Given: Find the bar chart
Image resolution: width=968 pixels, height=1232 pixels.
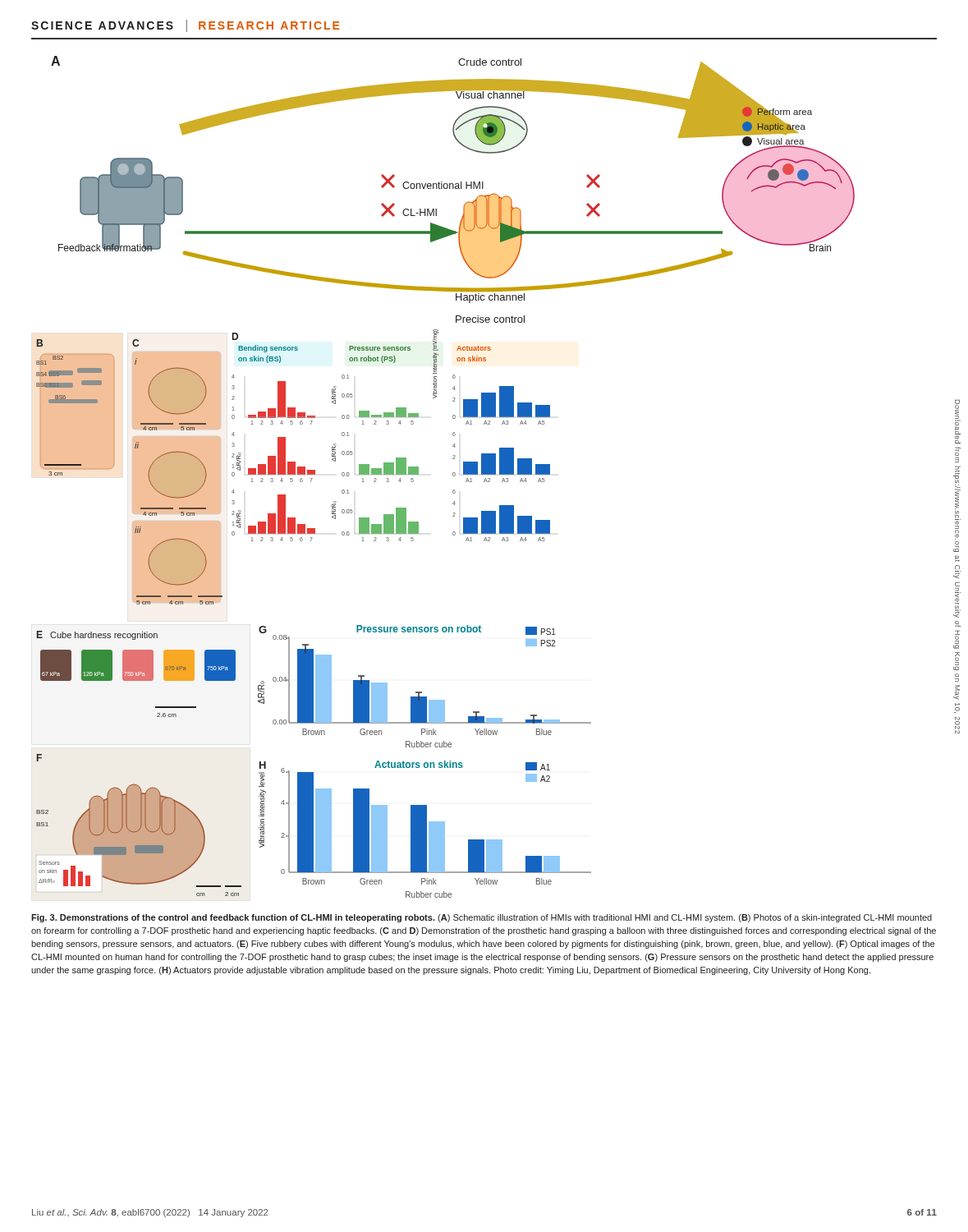Looking at the screenshot, I should point(406,476).
